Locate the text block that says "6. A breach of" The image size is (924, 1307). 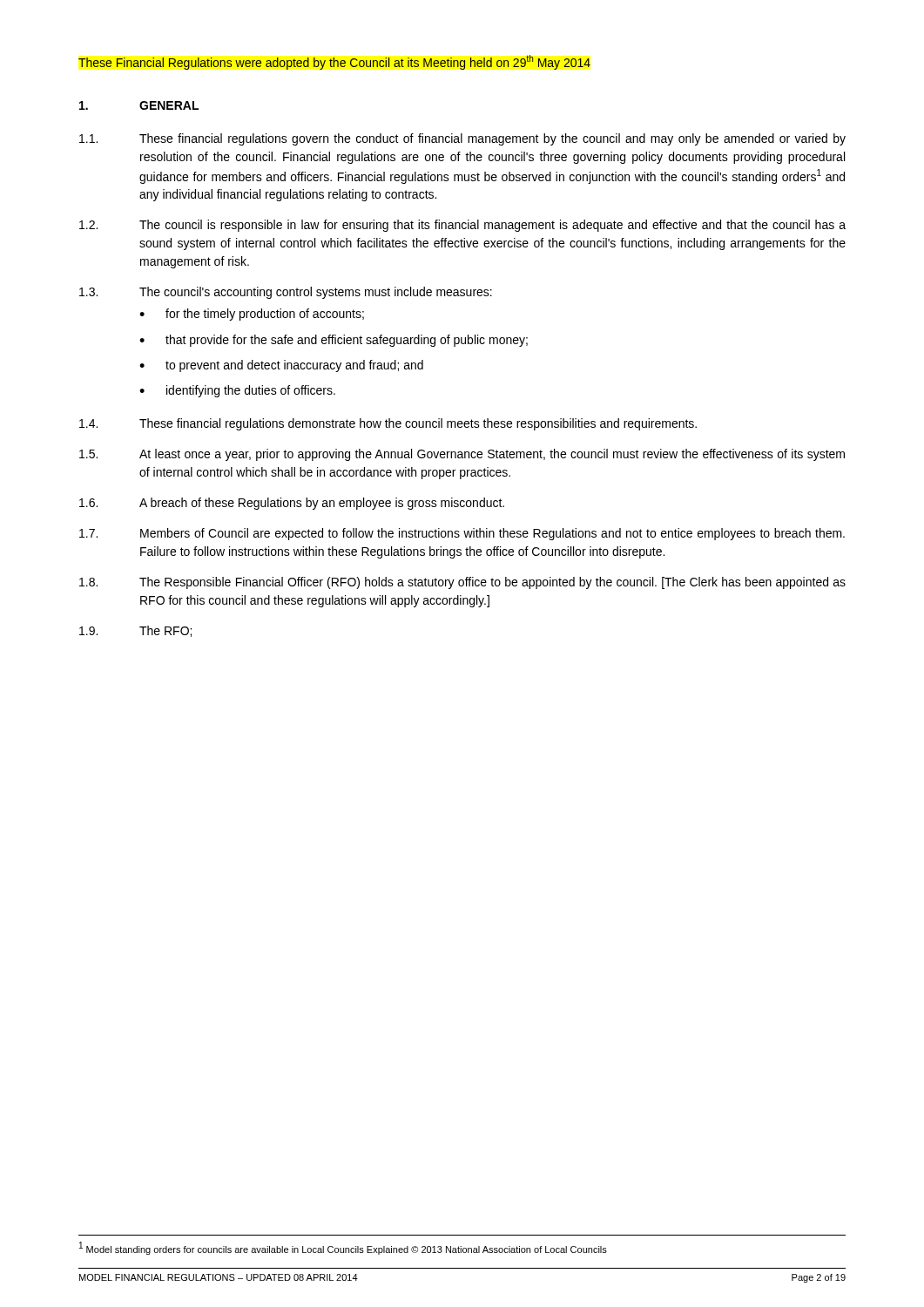(462, 503)
